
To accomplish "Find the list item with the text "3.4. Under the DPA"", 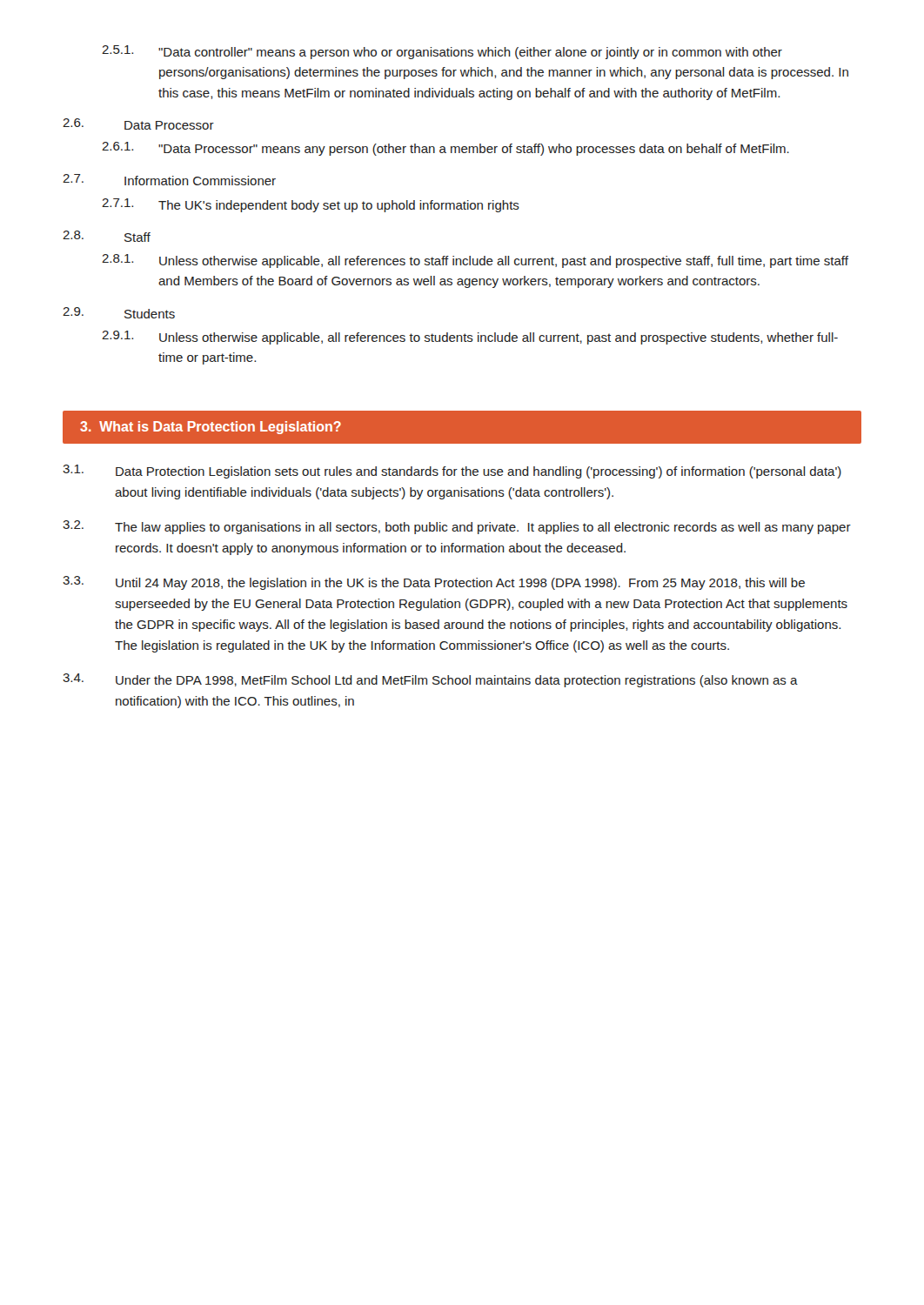I will coord(462,691).
